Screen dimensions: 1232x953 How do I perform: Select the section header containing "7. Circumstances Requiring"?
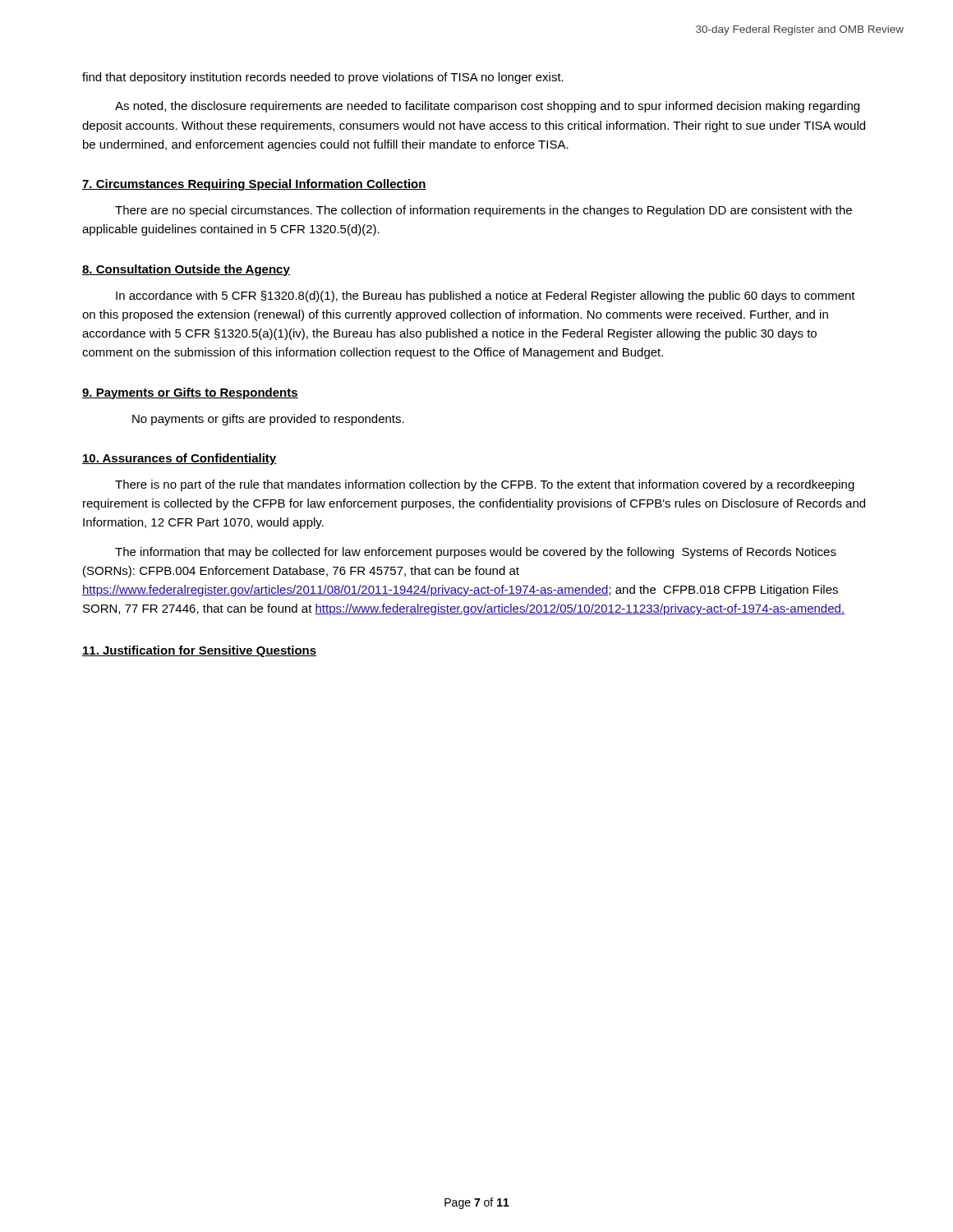pyautogui.click(x=254, y=184)
